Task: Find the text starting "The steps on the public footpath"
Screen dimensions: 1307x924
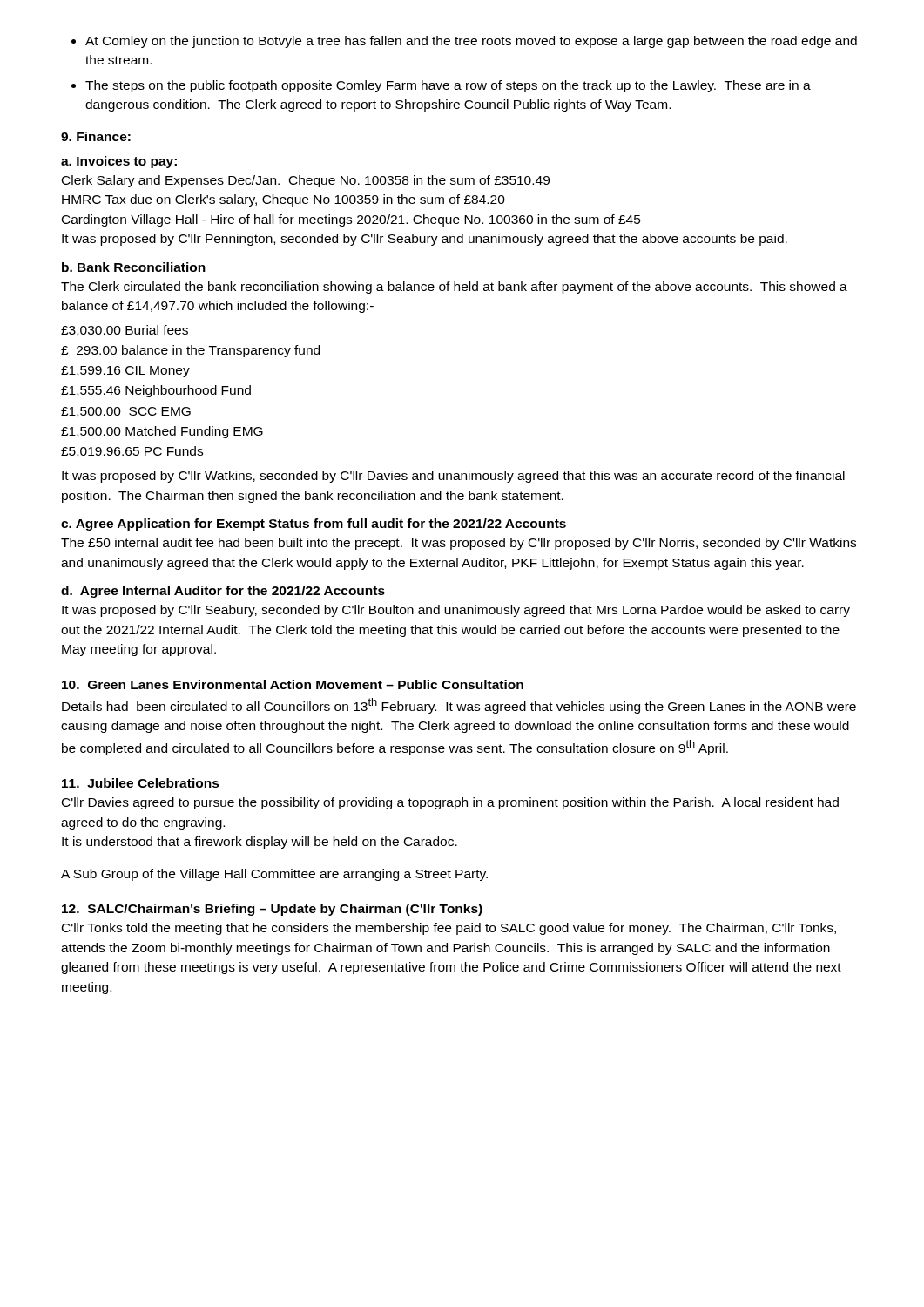Action: point(448,95)
